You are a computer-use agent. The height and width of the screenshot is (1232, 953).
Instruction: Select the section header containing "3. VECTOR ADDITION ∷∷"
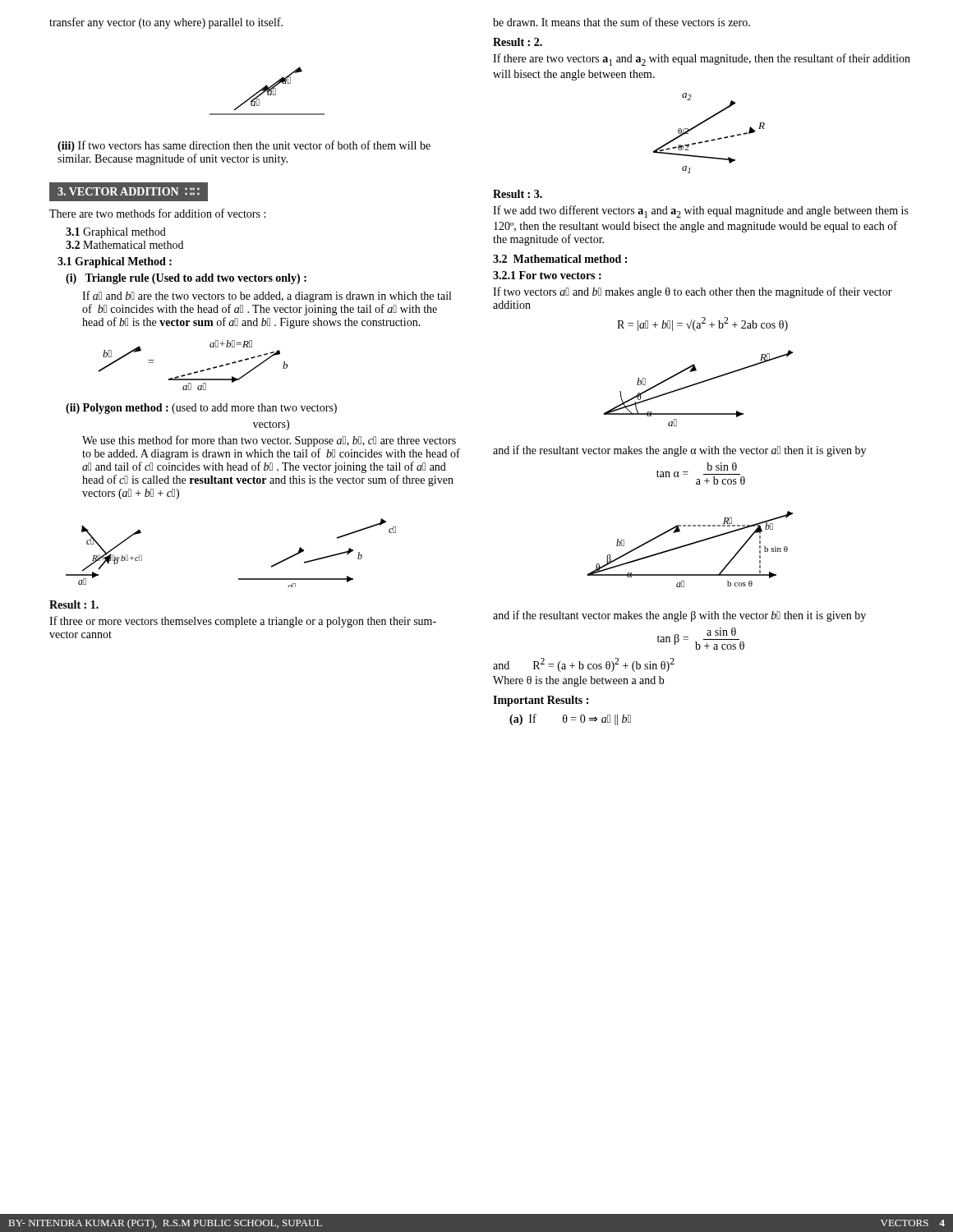point(128,192)
